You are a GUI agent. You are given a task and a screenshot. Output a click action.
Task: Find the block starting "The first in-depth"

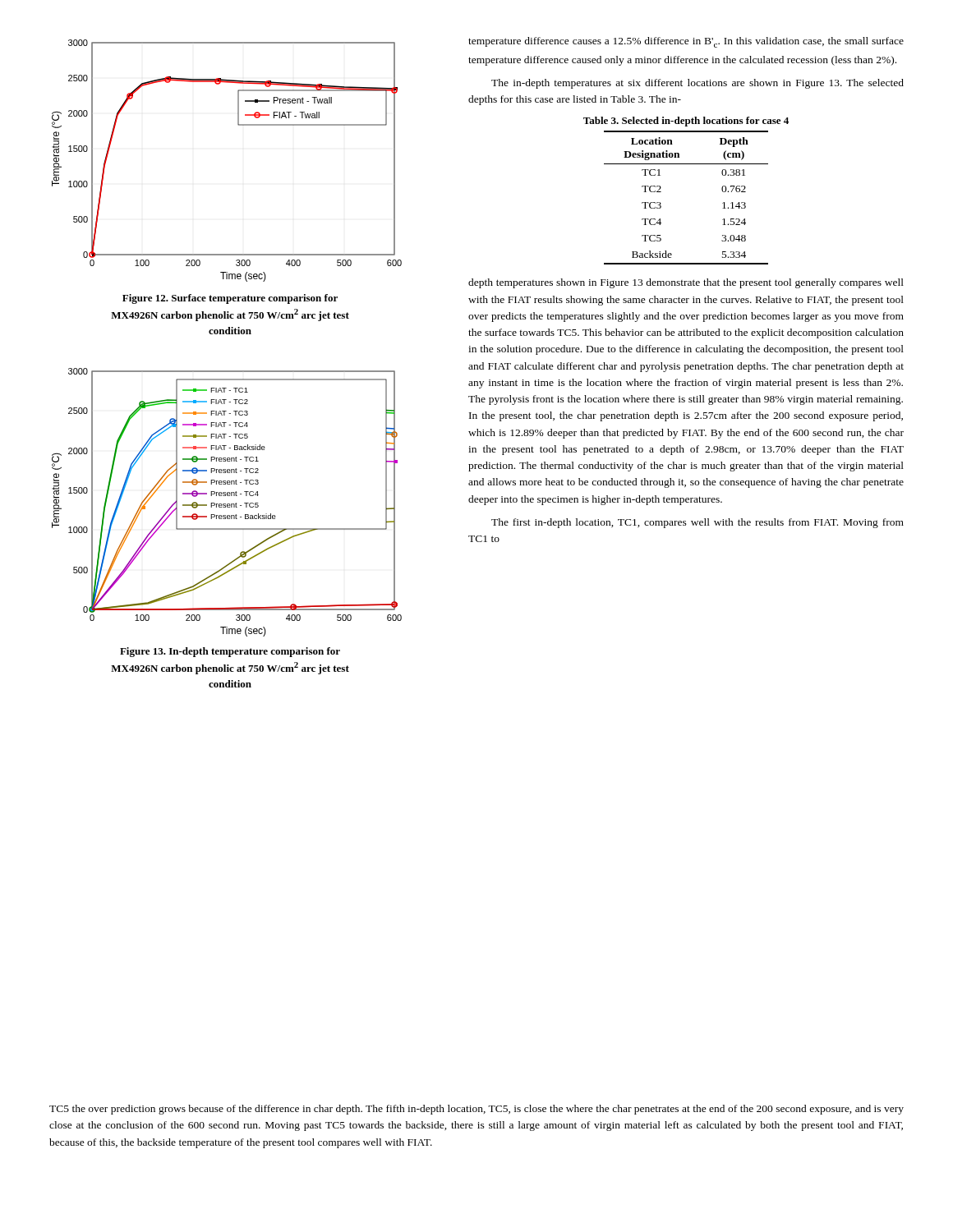pos(686,530)
